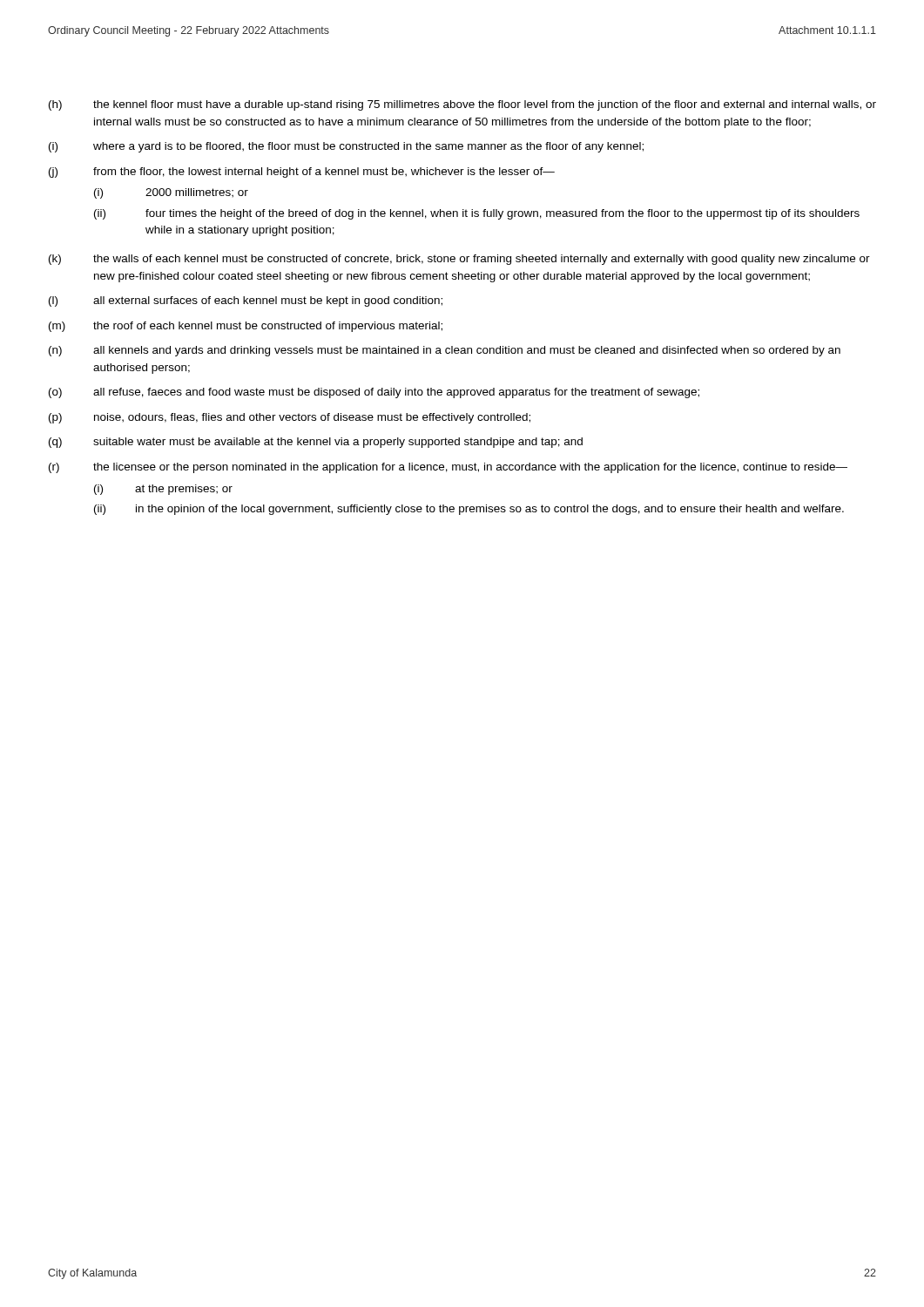Navigate to the region starting "(h) the kennel floor must"
Screen dimensions: 1307x924
point(462,113)
